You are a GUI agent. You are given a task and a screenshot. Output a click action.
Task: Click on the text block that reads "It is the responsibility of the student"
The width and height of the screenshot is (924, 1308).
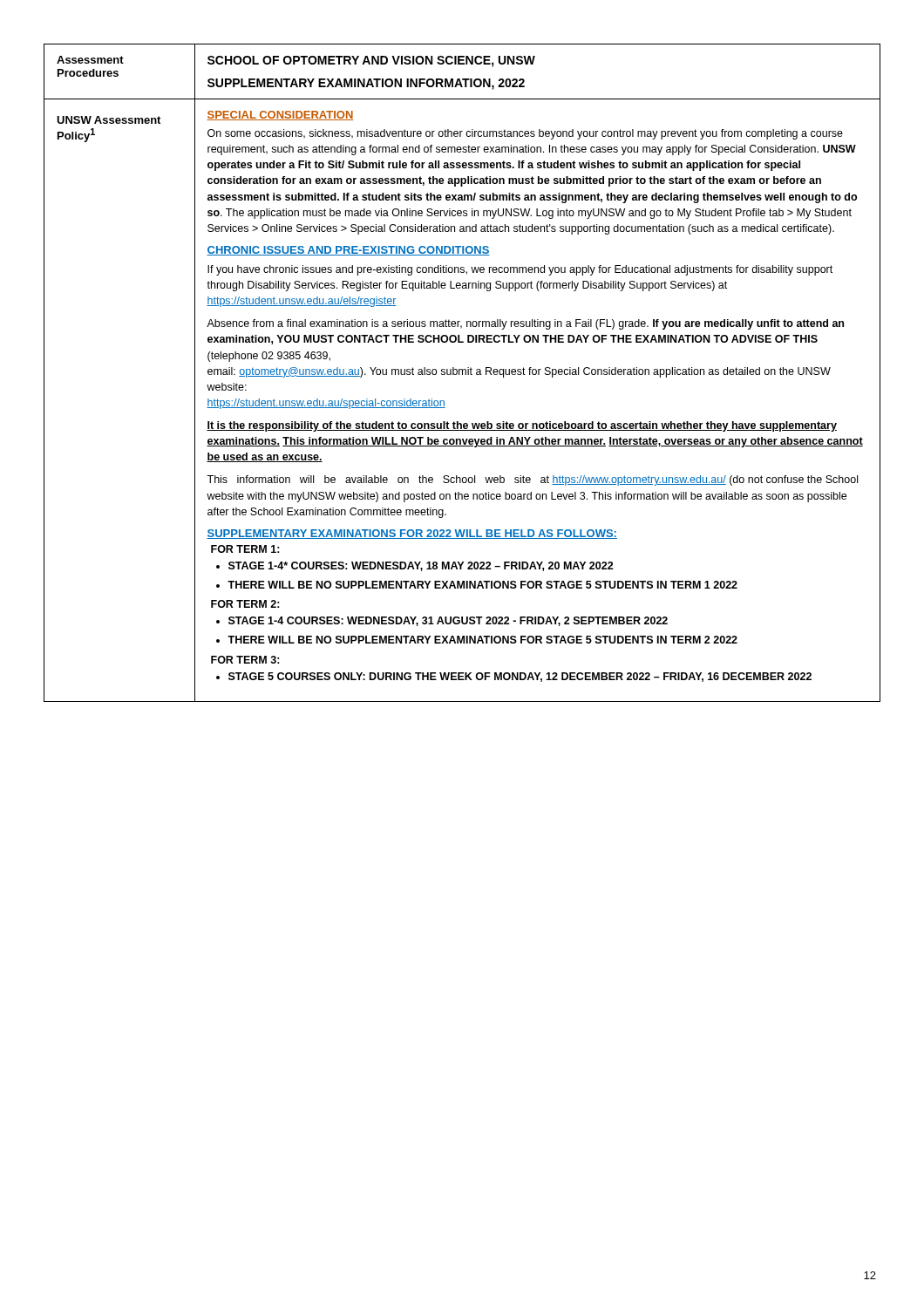(x=535, y=441)
